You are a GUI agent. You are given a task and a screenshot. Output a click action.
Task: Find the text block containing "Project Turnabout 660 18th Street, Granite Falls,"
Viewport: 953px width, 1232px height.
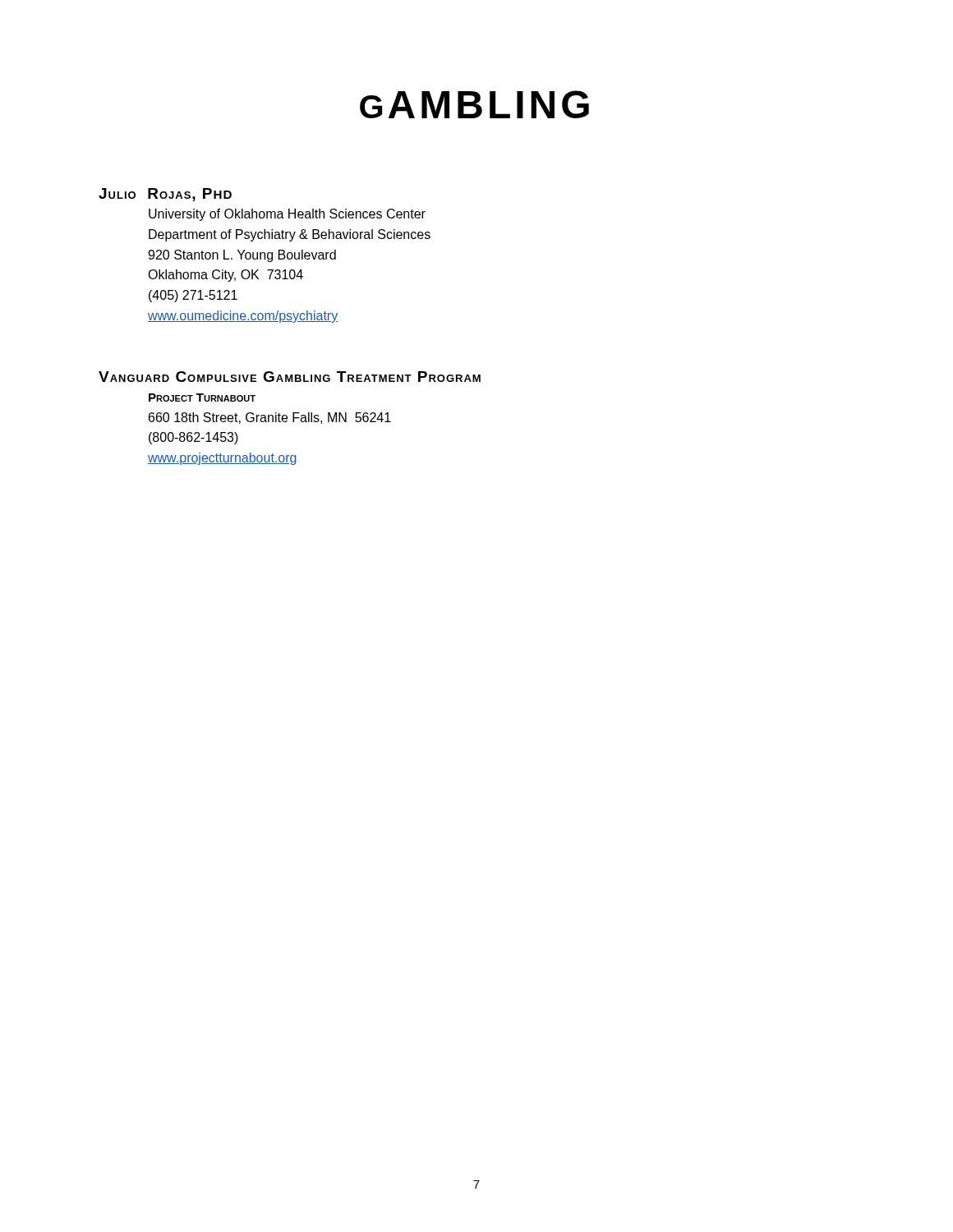[270, 427]
